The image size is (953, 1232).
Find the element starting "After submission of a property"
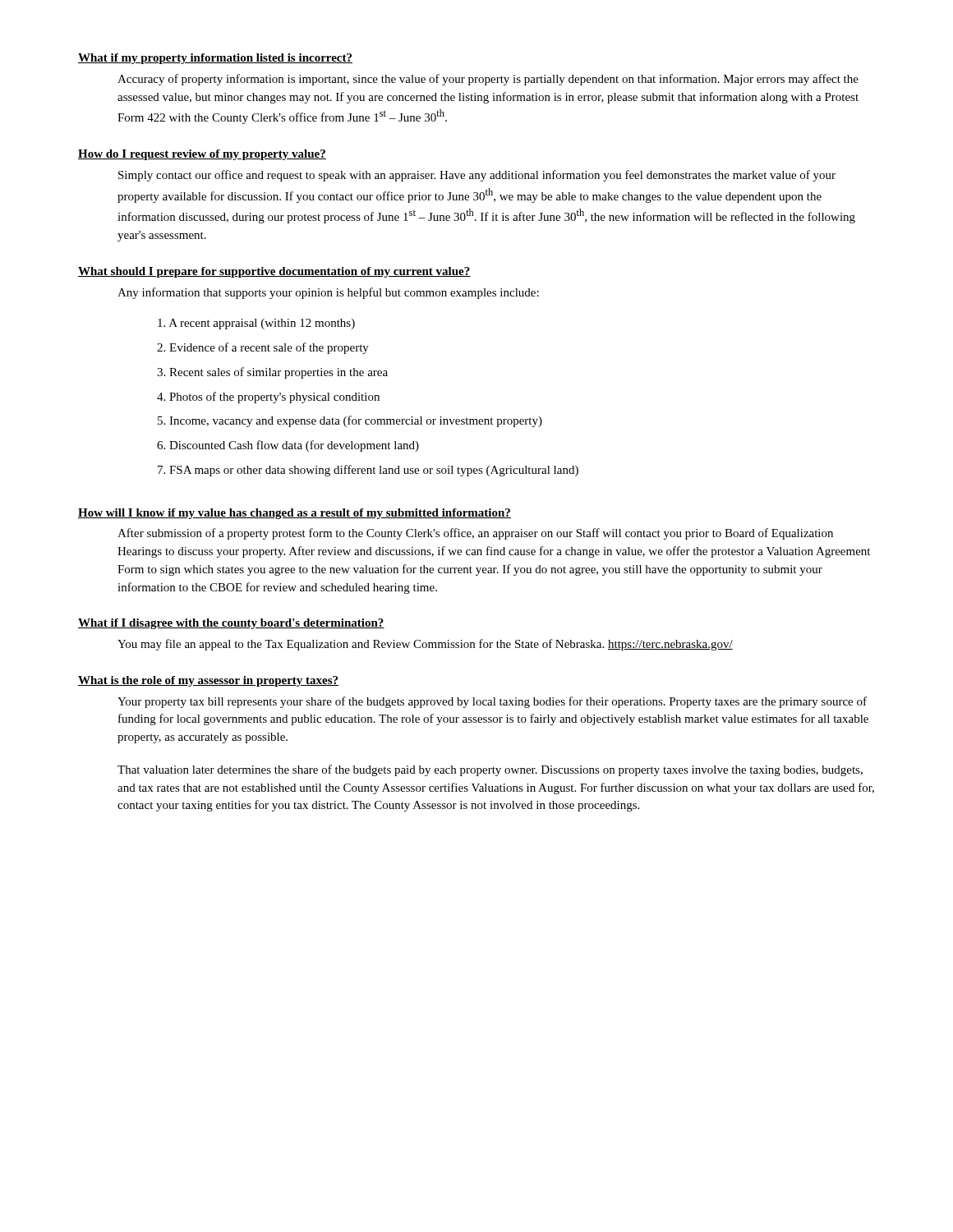(494, 560)
